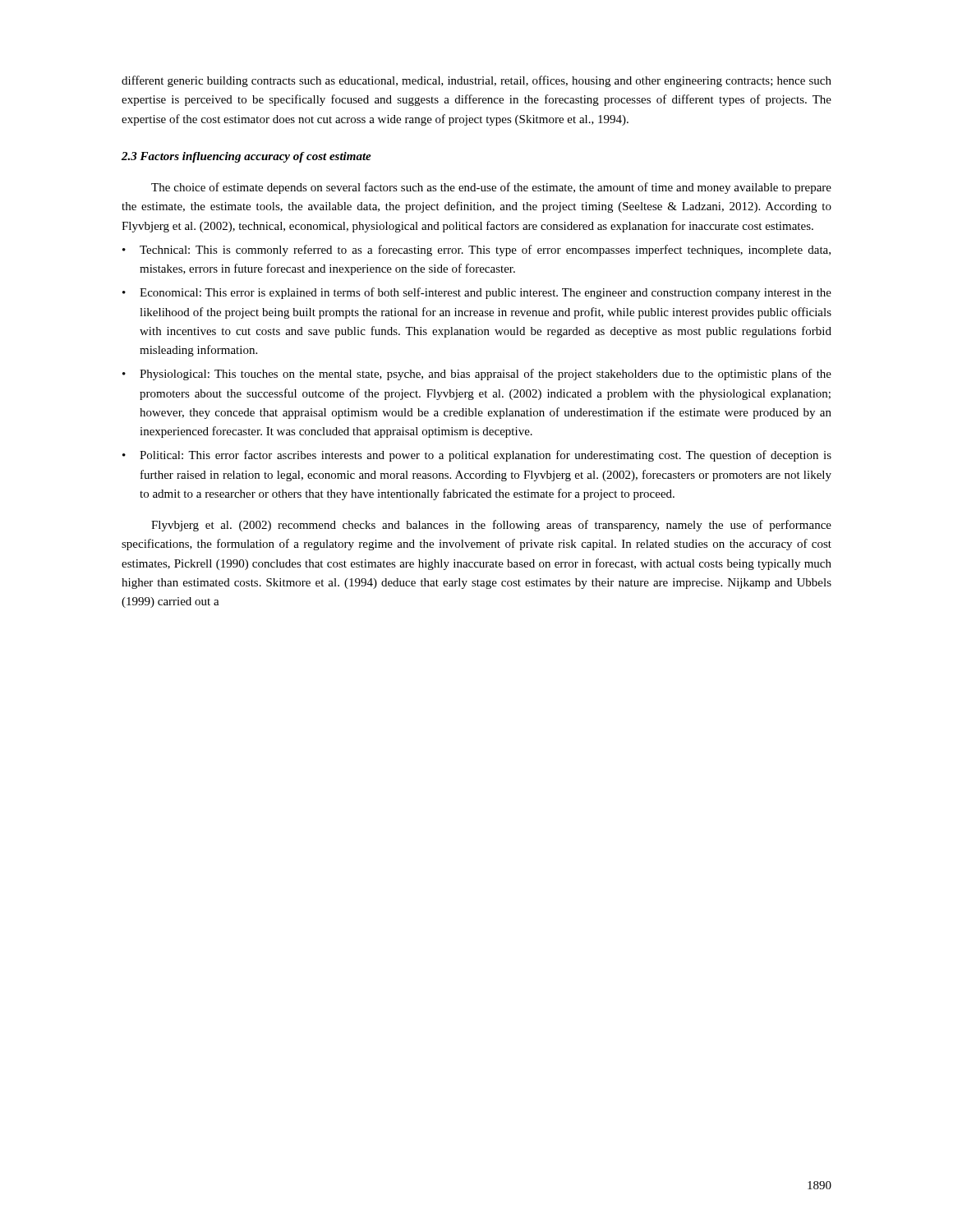Navigate to the text block starting "Flyvbjerg et al. (2002) recommend checks and balances"
Viewport: 953px width, 1232px height.
(476, 564)
